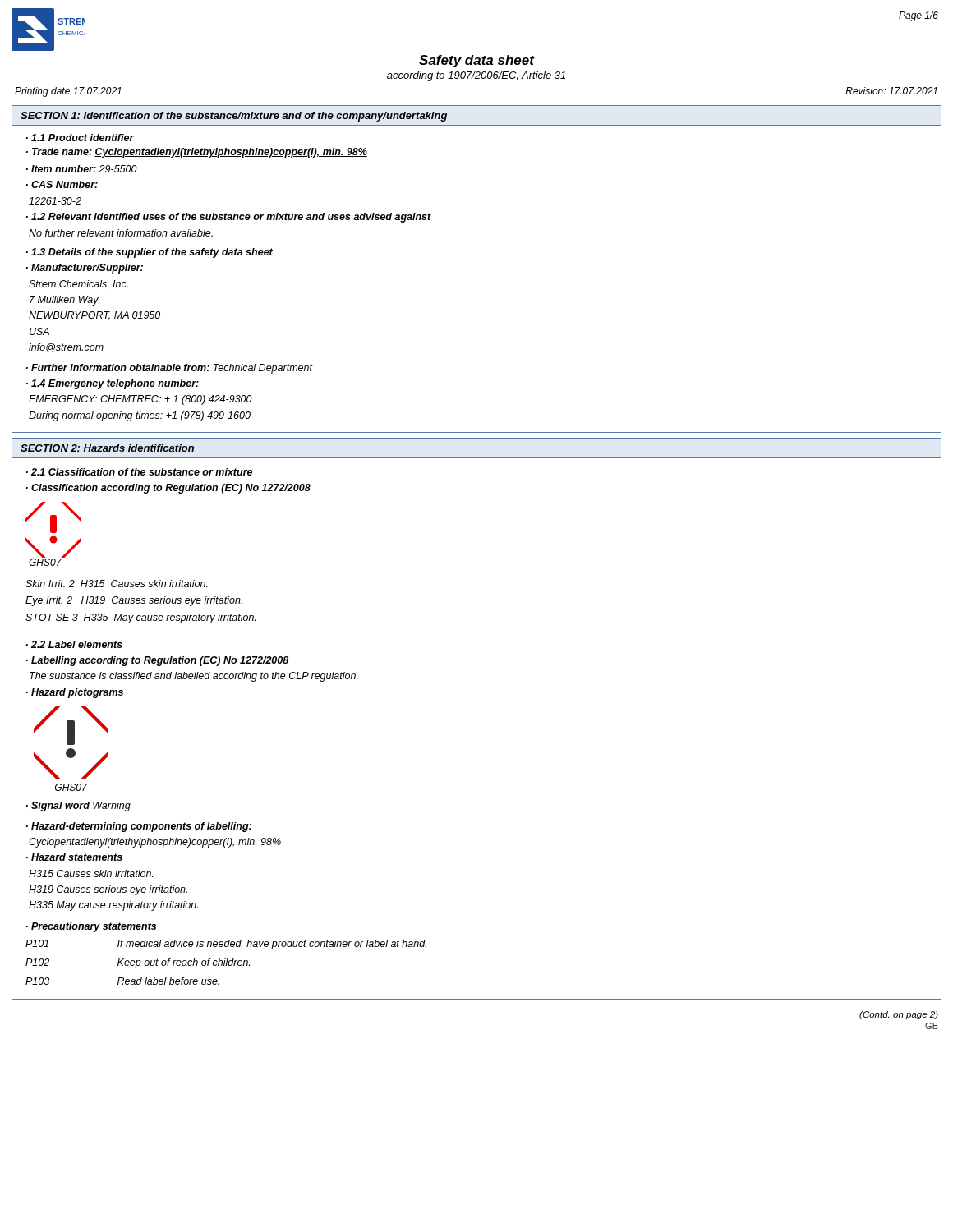Screen dimensions: 1232x953
Task: Select the element starting "· 1.3 Details of the"
Action: tap(150, 253)
